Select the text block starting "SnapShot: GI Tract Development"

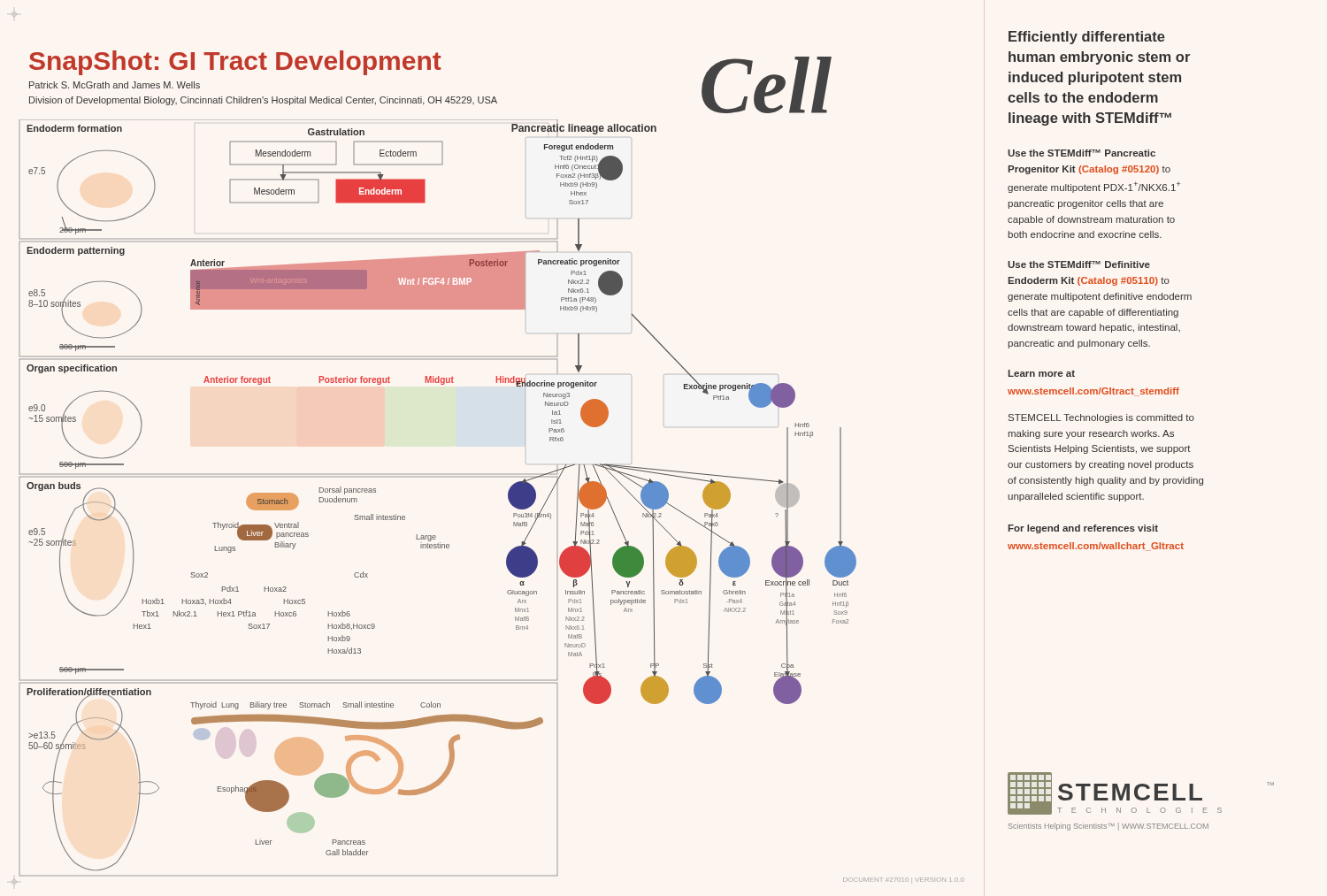pos(329,61)
